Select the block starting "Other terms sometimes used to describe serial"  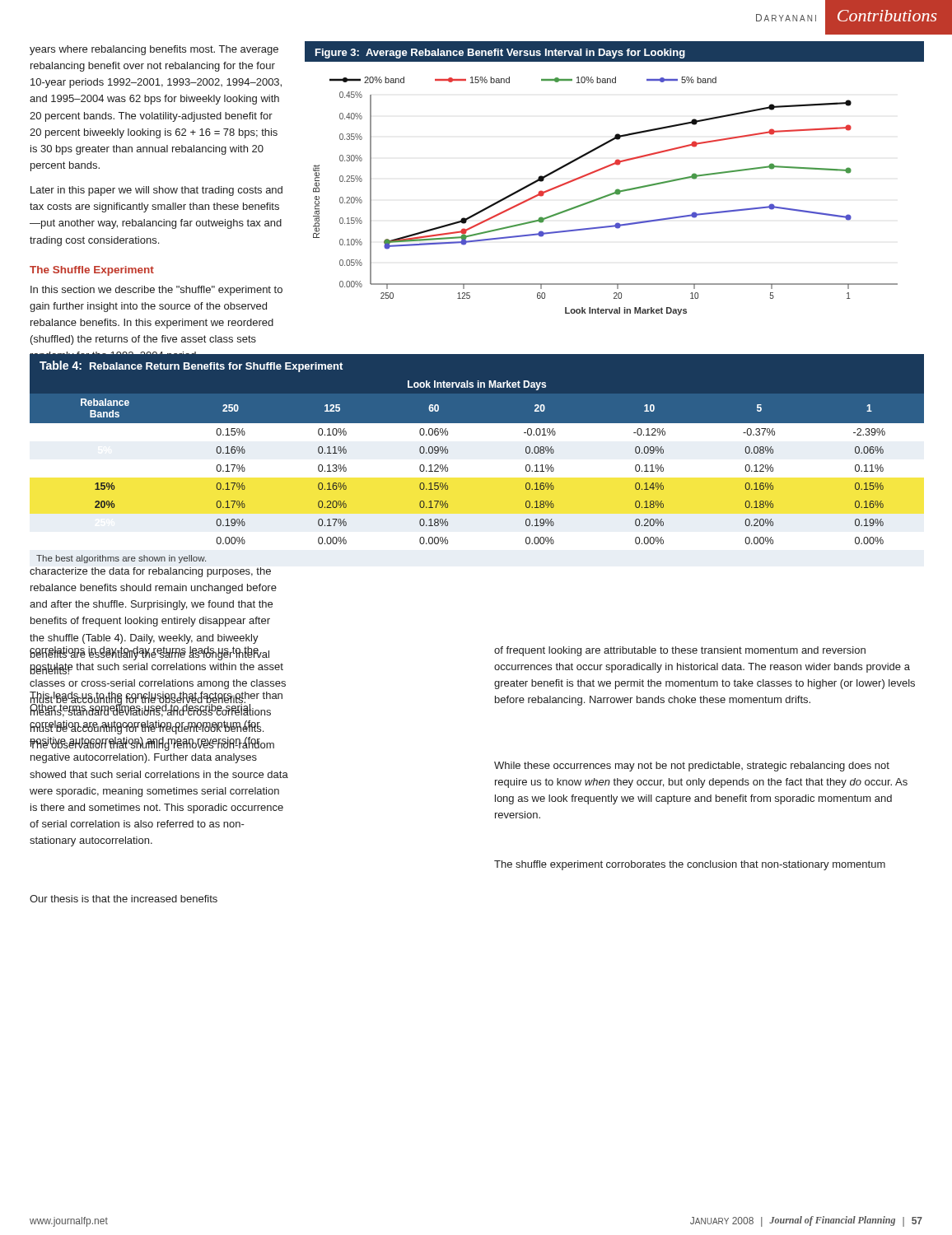(159, 774)
